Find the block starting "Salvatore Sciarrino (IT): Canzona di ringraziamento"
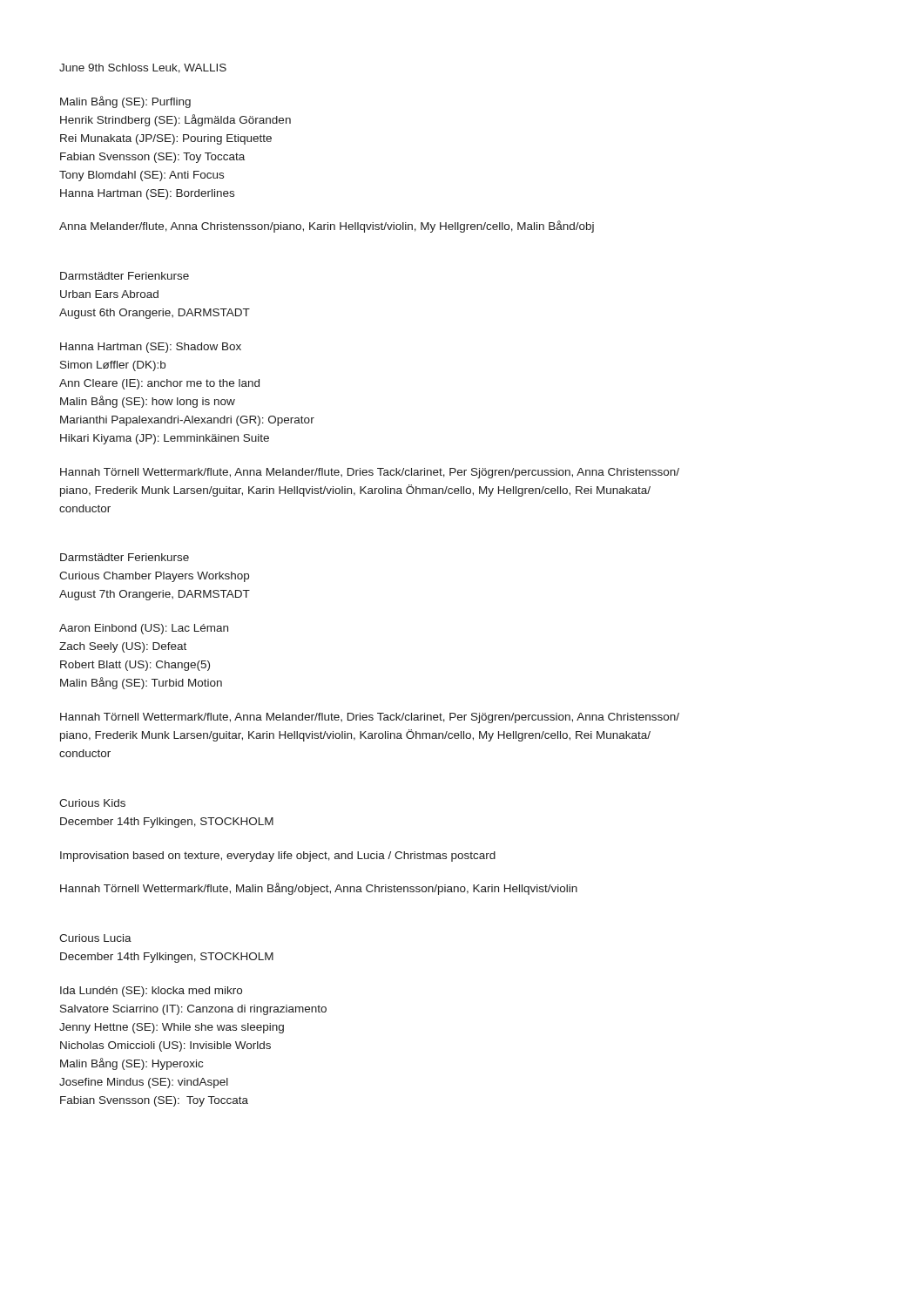This screenshot has width=924, height=1307. [193, 1009]
